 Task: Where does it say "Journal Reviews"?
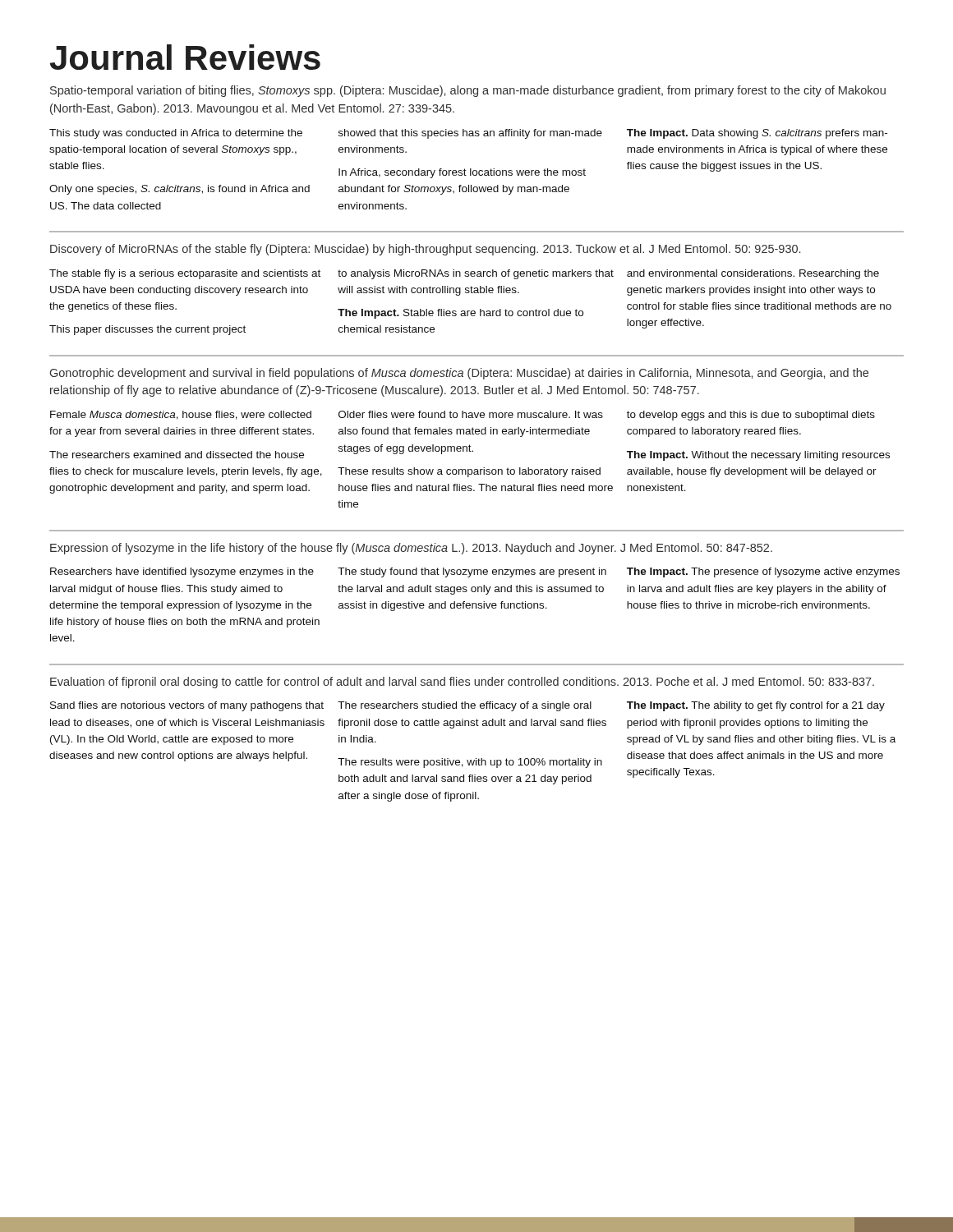(185, 57)
